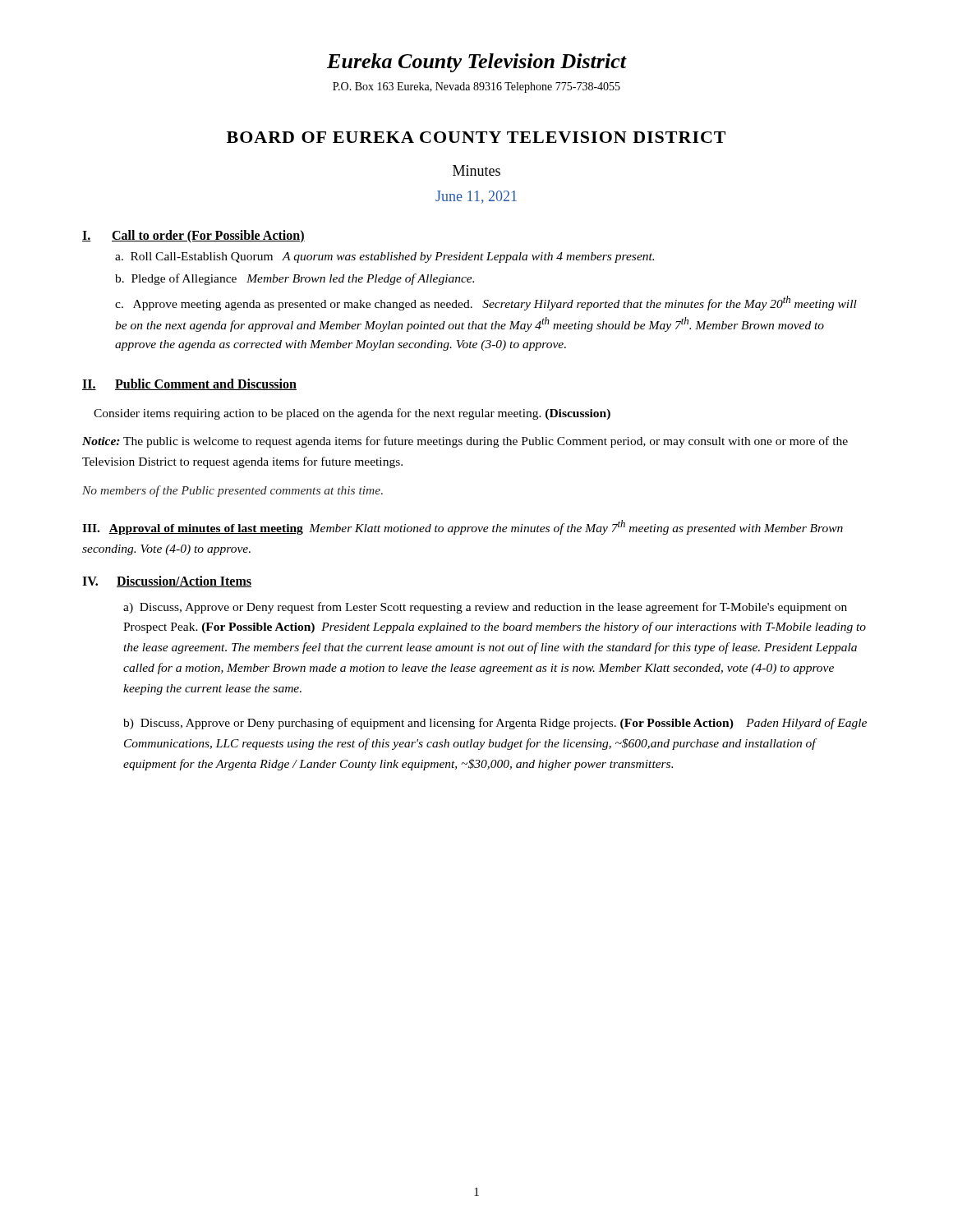Find the element starting "b. Pledge of Allegiance"
The image size is (953, 1232).
click(x=295, y=278)
